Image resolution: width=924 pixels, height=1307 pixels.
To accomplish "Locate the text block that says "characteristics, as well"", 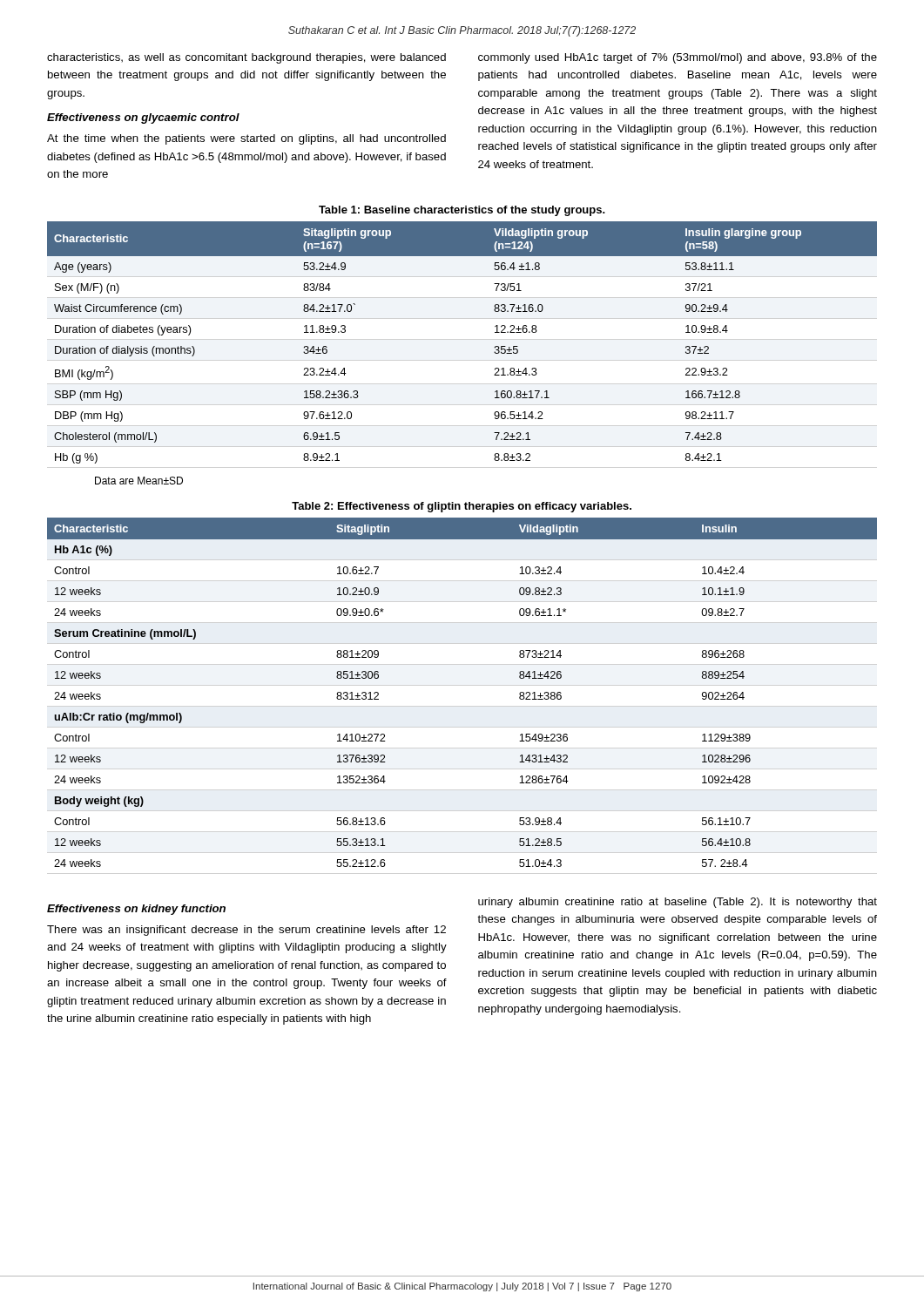I will pyautogui.click(x=247, y=75).
